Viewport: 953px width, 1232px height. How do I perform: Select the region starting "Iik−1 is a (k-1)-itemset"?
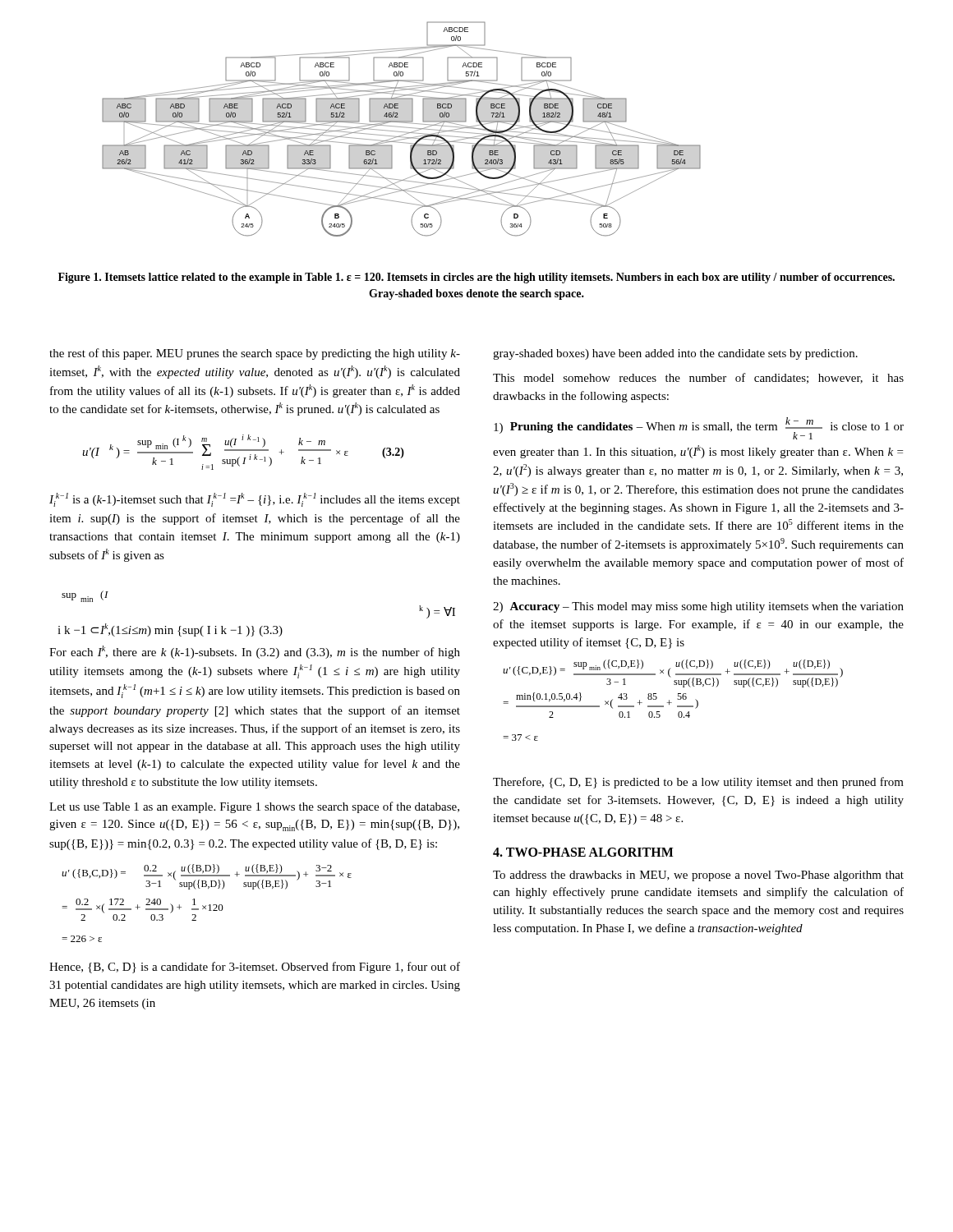(255, 526)
